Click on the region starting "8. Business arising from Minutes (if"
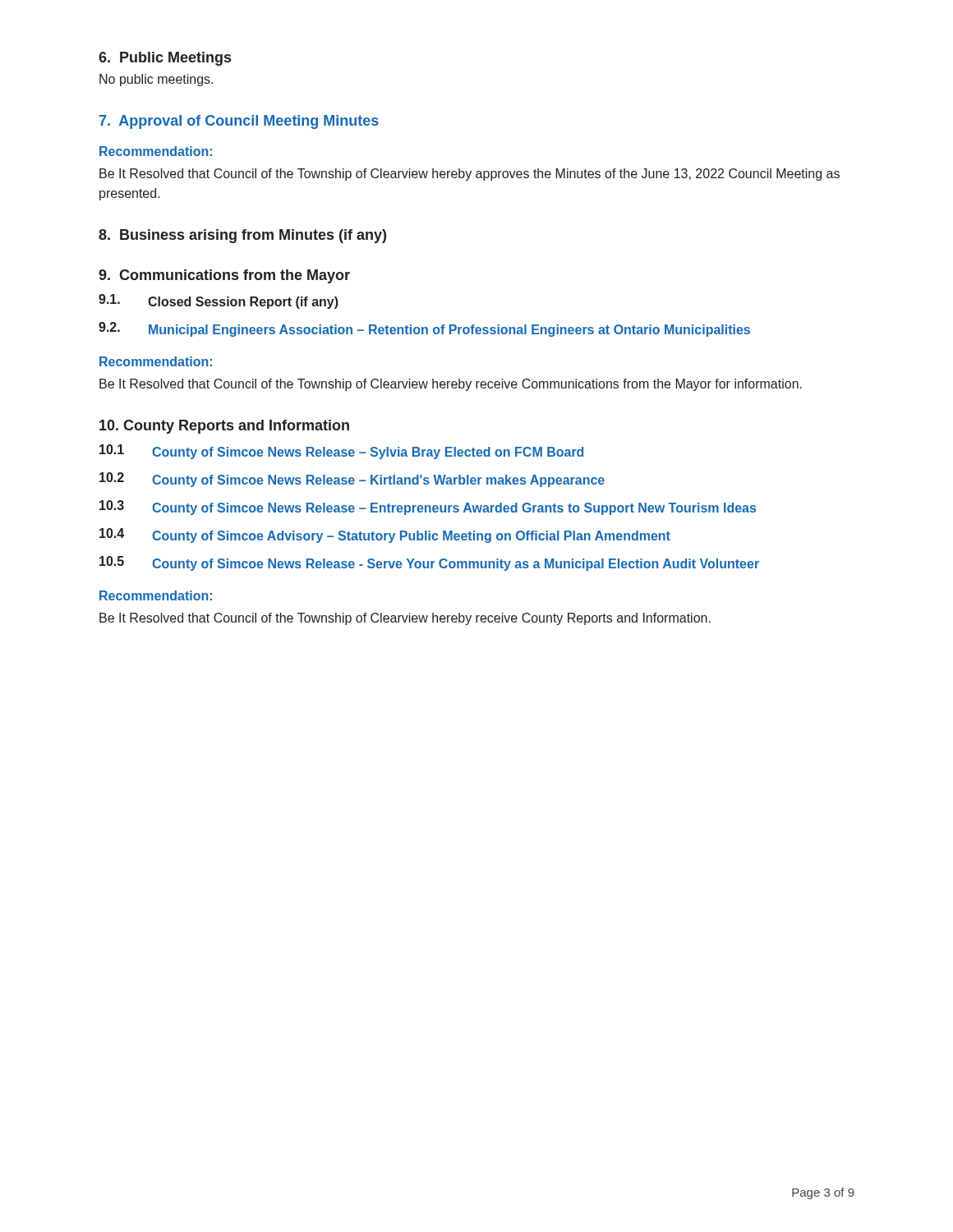953x1232 pixels. (x=243, y=235)
